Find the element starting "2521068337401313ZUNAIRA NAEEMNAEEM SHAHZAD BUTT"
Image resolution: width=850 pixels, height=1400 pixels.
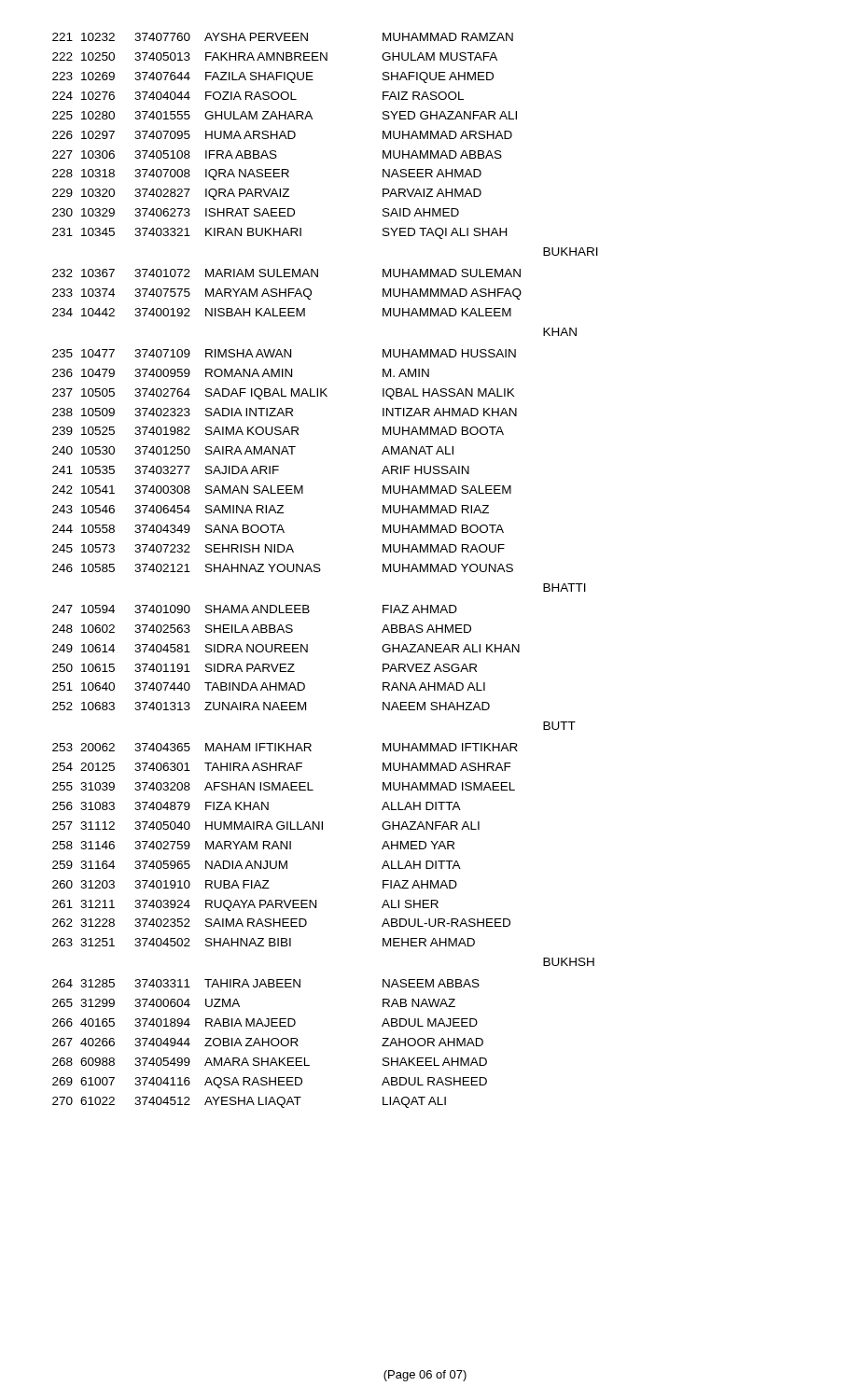tap(312, 717)
